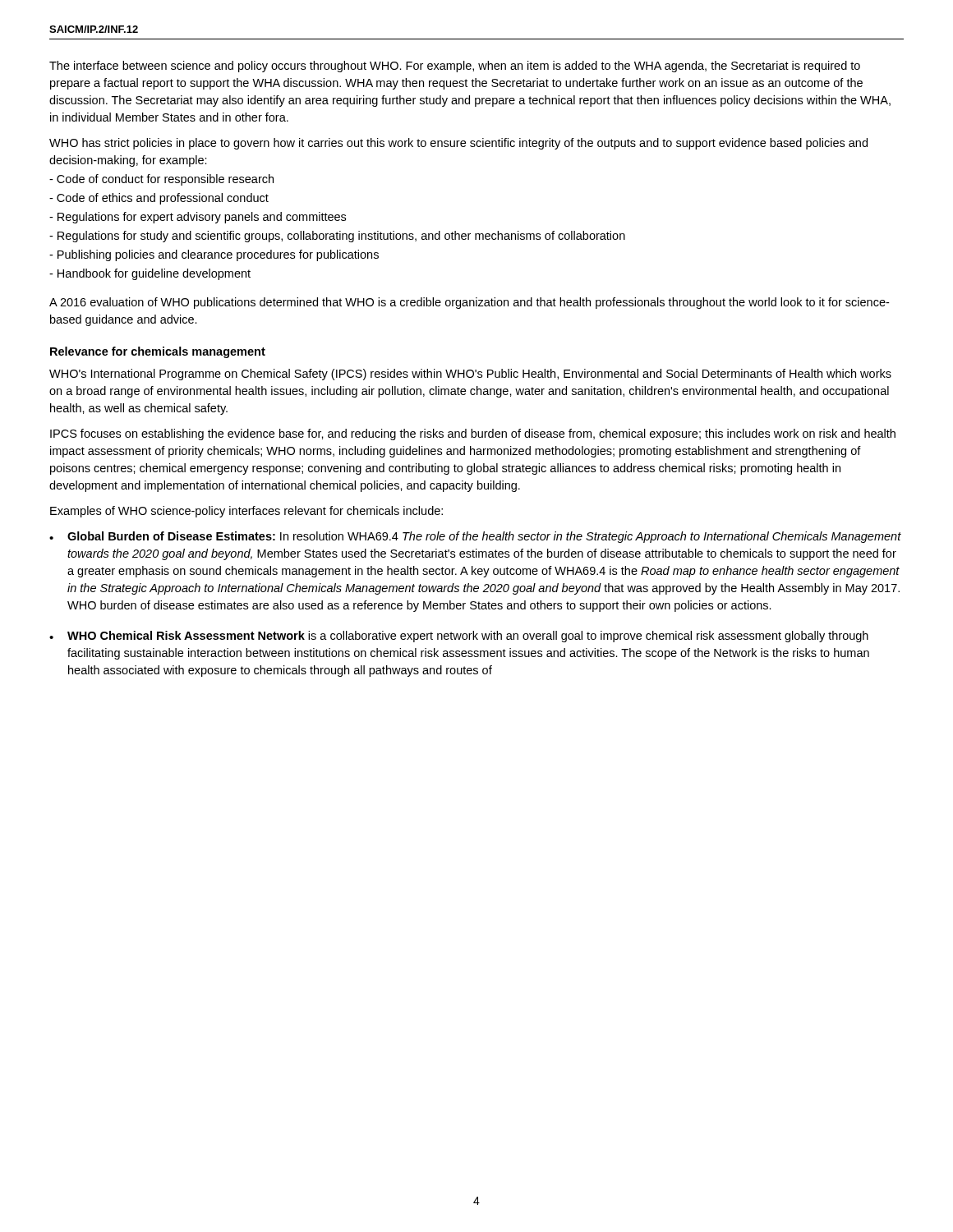Navigate to the block starting "The interface between science and policy"
The image size is (953, 1232).
click(x=470, y=92)
